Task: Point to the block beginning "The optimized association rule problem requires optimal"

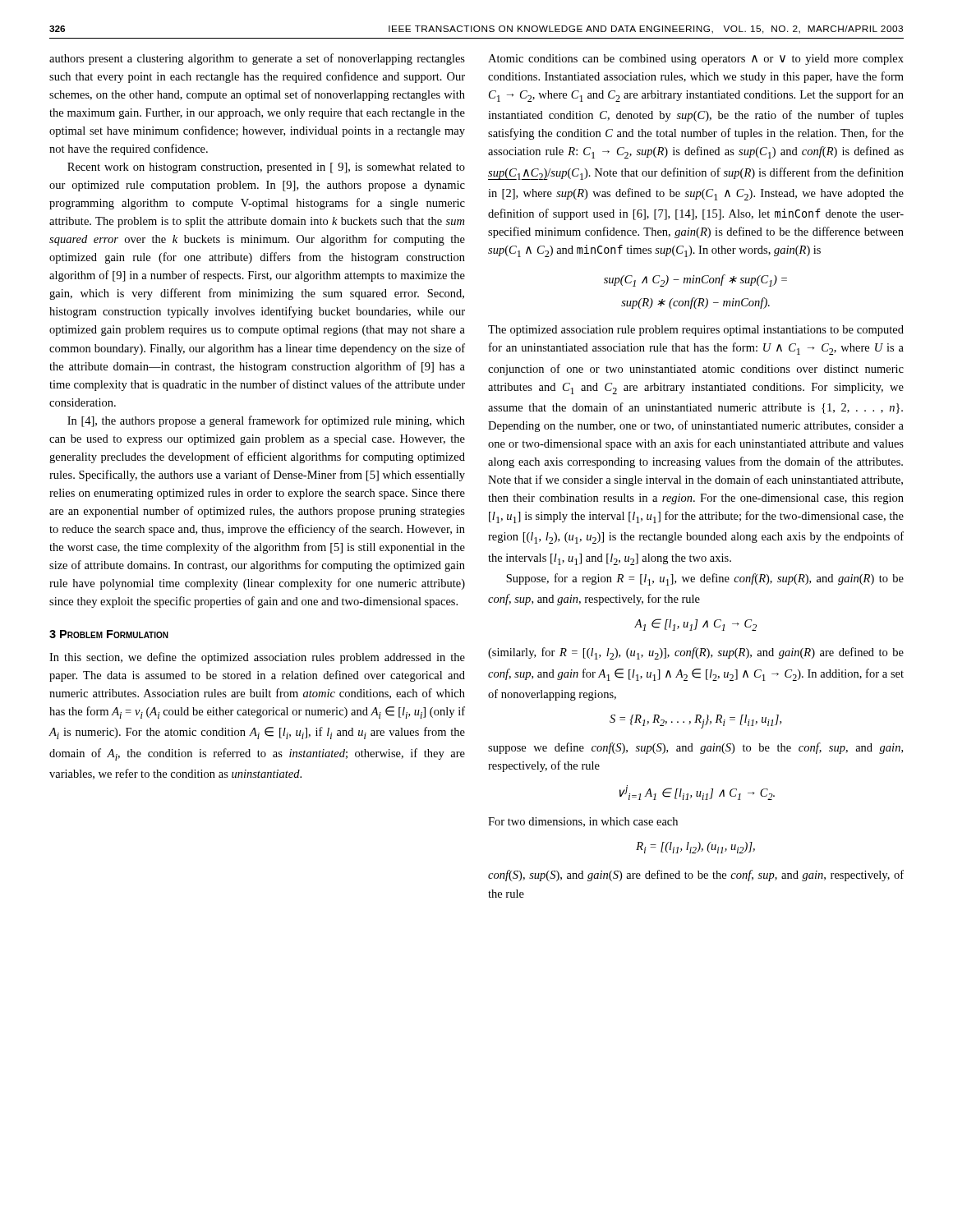Action: pyautogui.click(x=696, y=464)
